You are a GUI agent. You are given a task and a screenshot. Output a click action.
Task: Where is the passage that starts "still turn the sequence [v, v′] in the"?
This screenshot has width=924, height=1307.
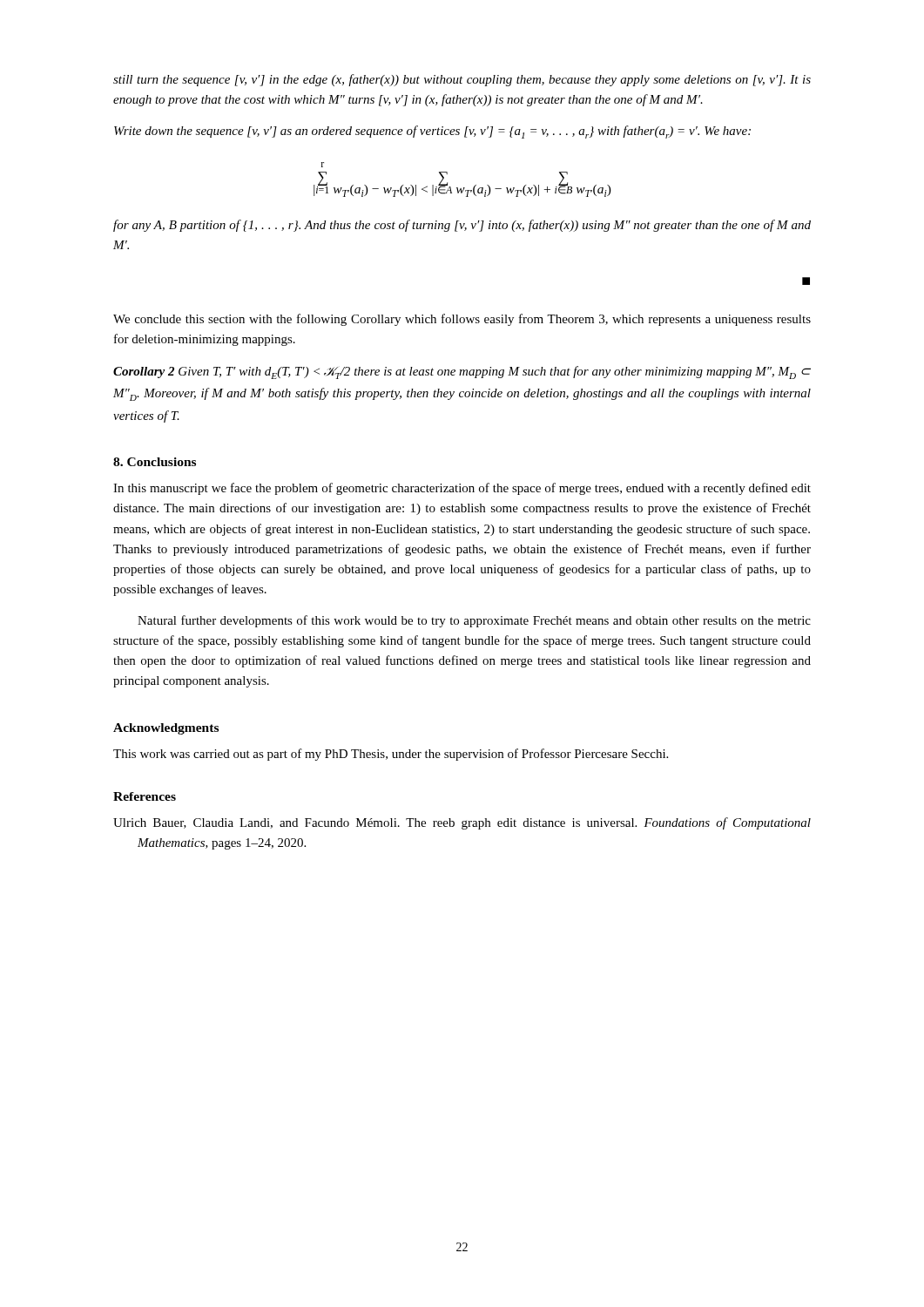(x=462, y=89)
